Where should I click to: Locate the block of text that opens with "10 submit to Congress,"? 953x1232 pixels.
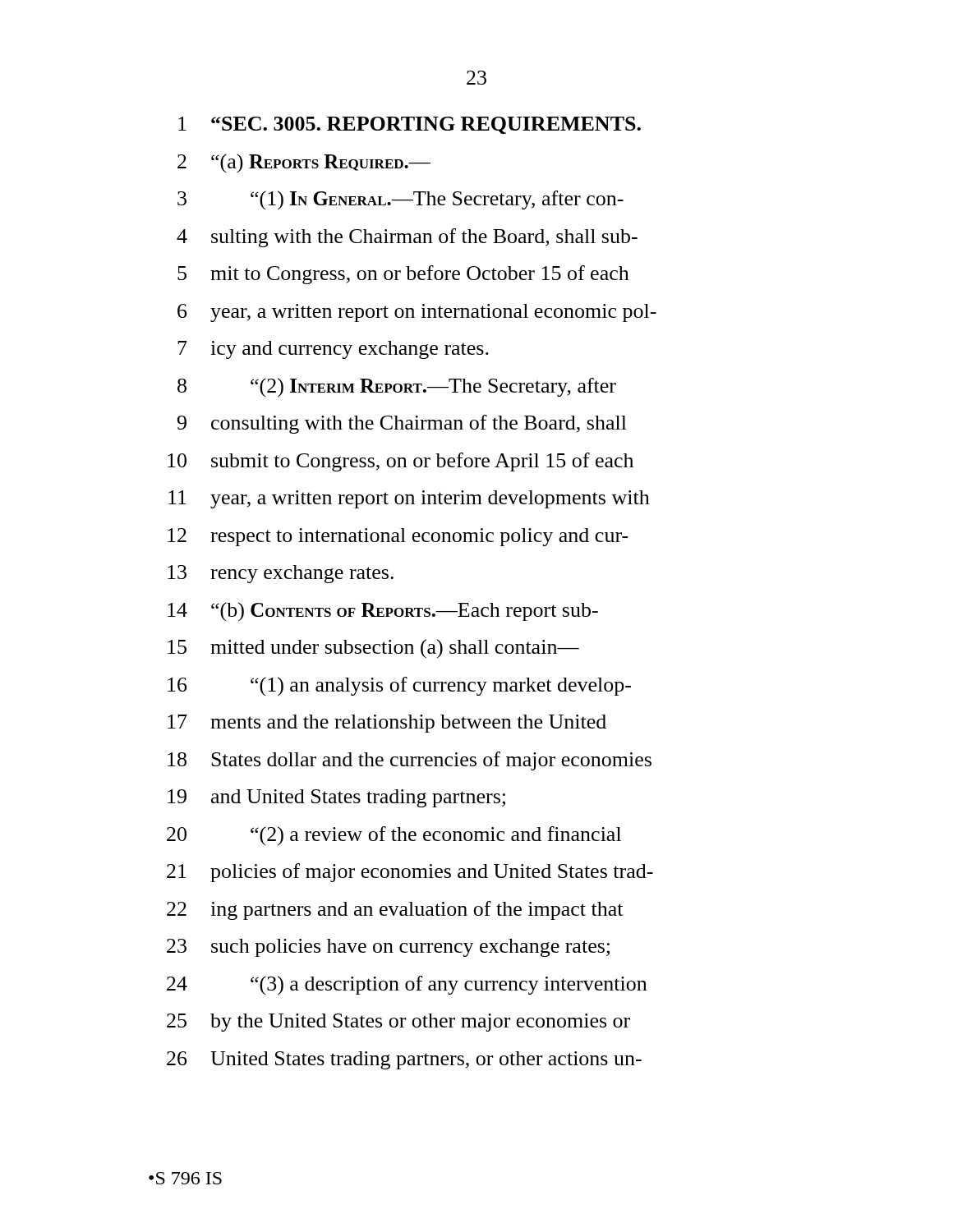[476, 460]
